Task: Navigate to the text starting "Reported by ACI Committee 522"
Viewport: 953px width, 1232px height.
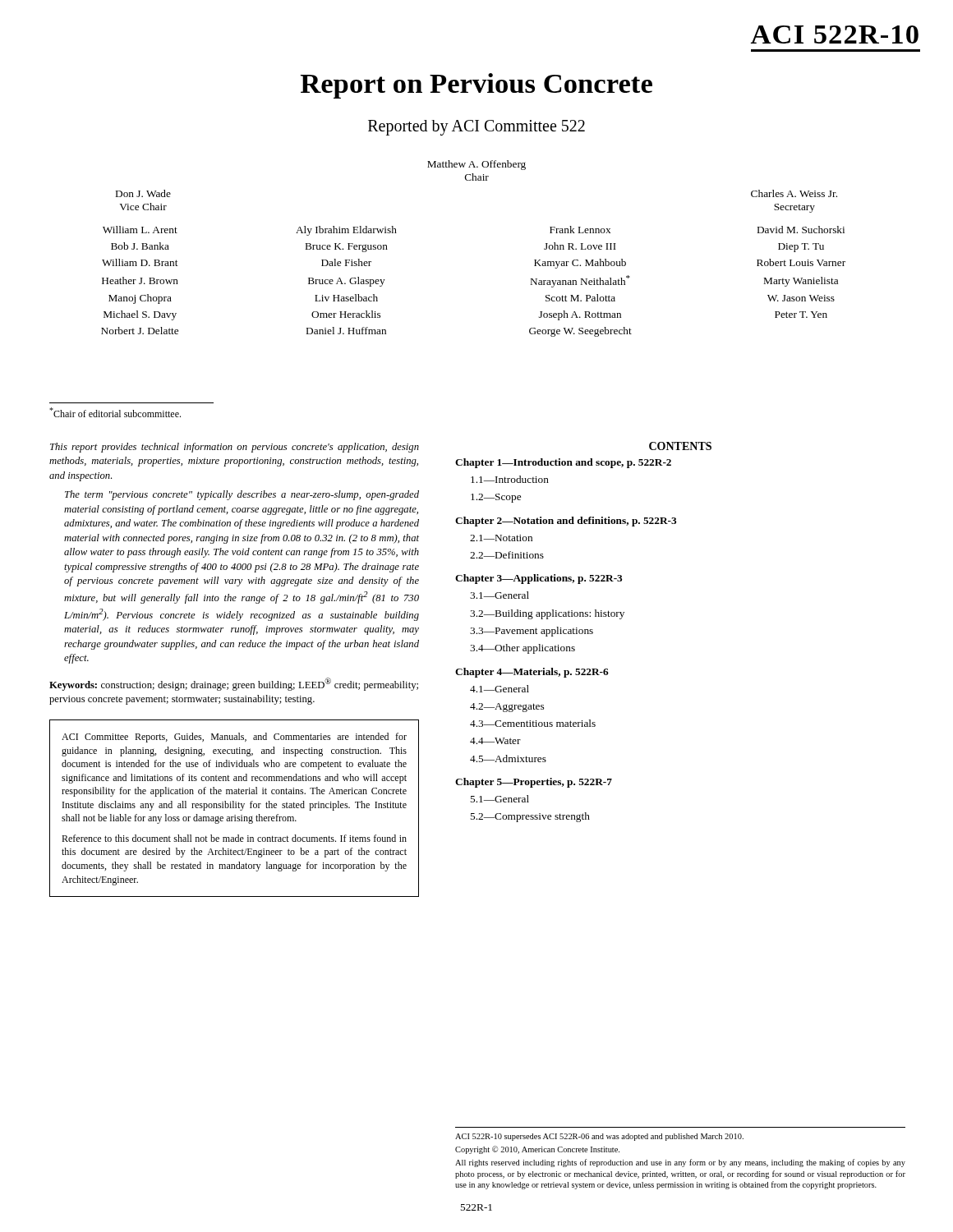Action: [x=476, y=126]
